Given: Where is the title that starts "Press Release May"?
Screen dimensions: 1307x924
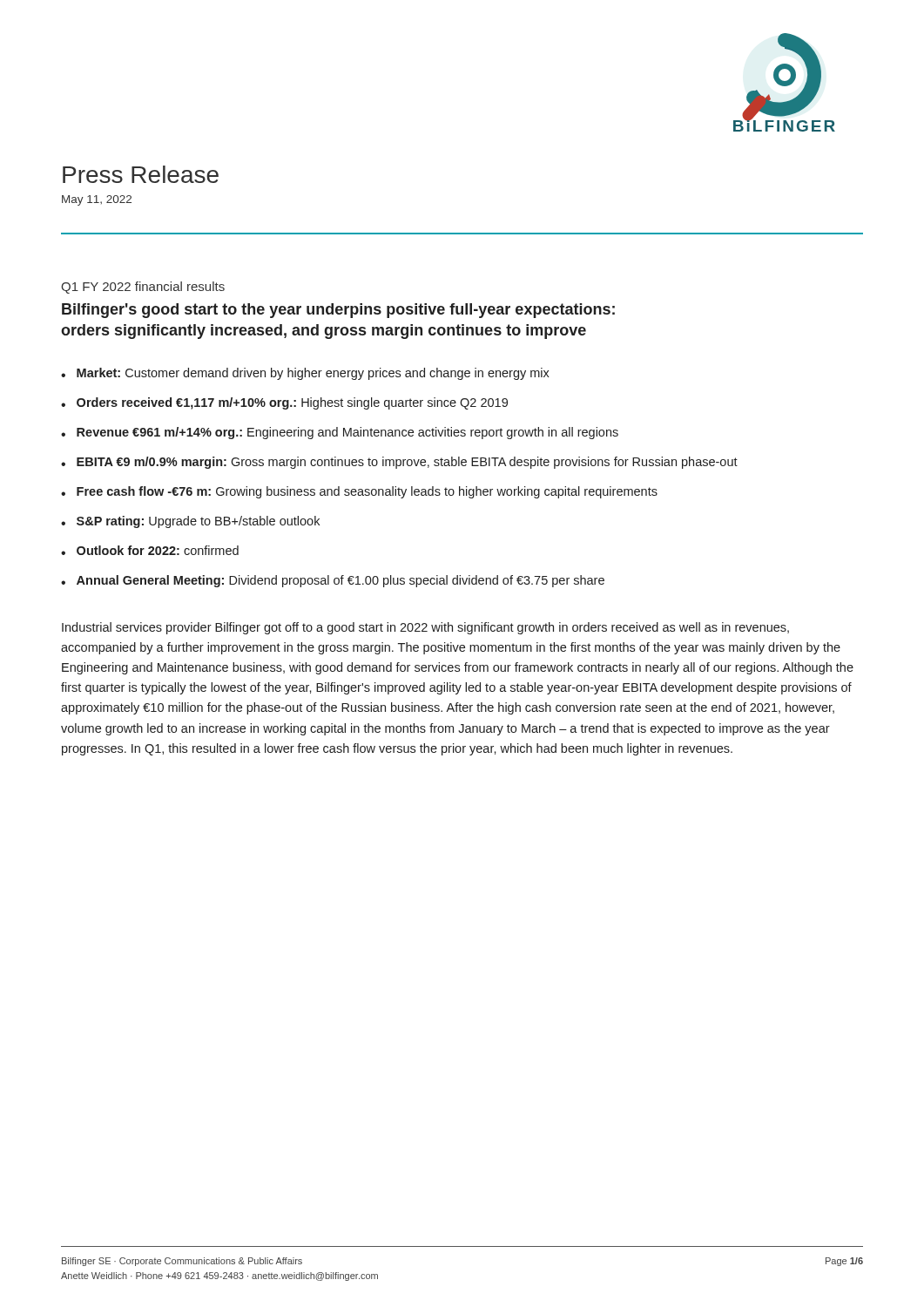Looking at the screenshot, I should coord(141,174).
